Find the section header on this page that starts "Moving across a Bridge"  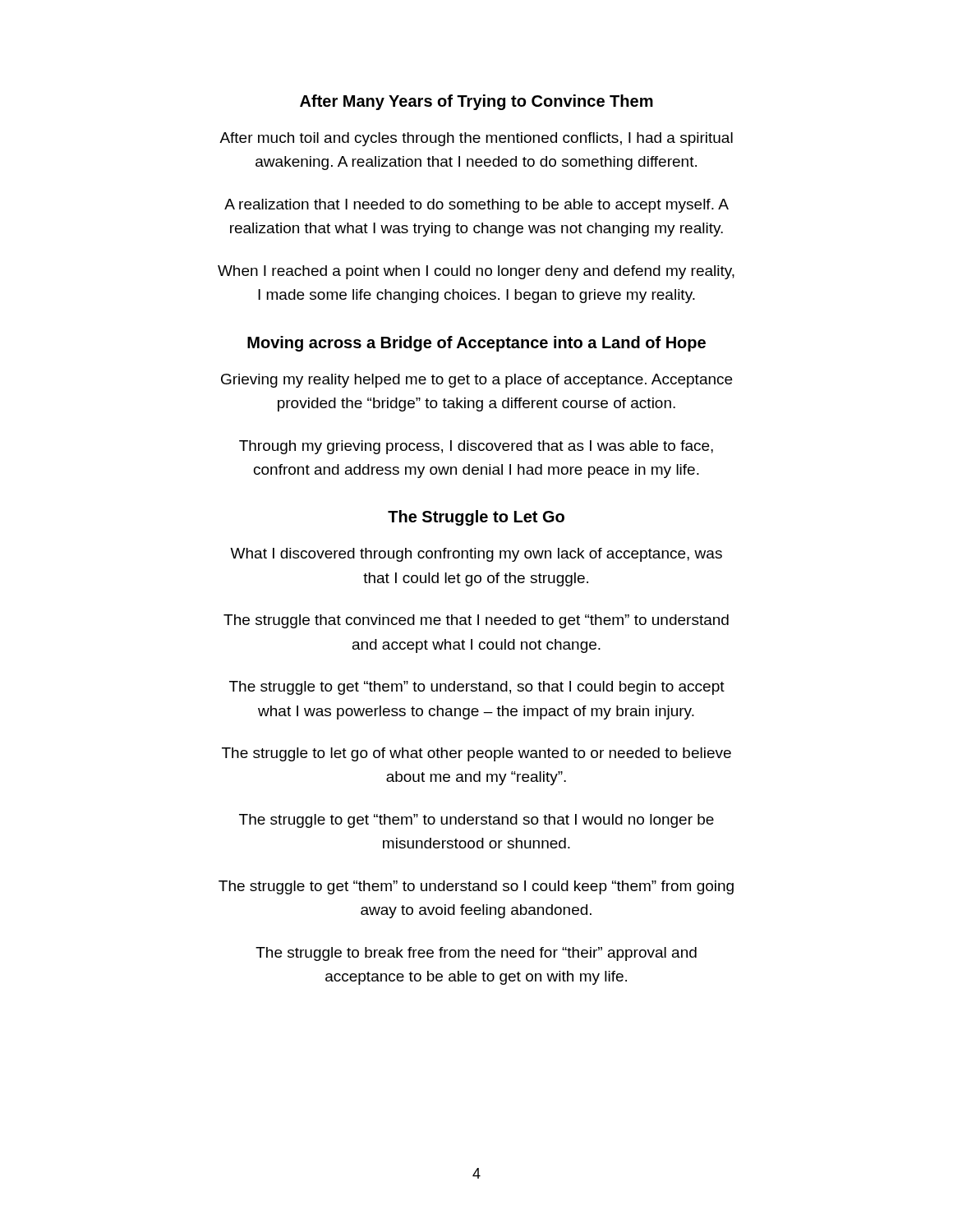coord(476,342)
